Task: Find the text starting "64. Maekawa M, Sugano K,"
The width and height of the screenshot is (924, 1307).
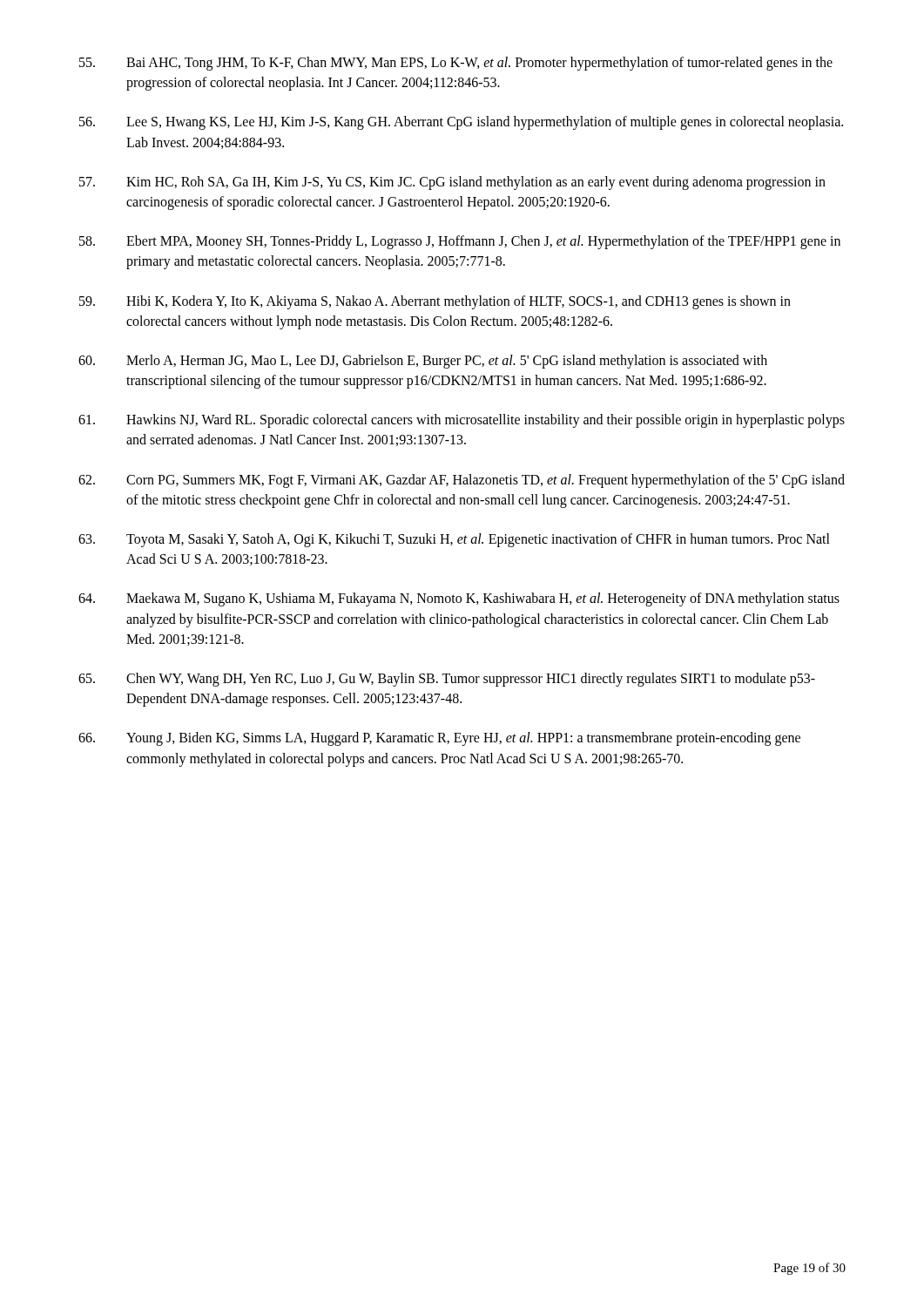Action: pyautogui.click(x=462, y=619)
